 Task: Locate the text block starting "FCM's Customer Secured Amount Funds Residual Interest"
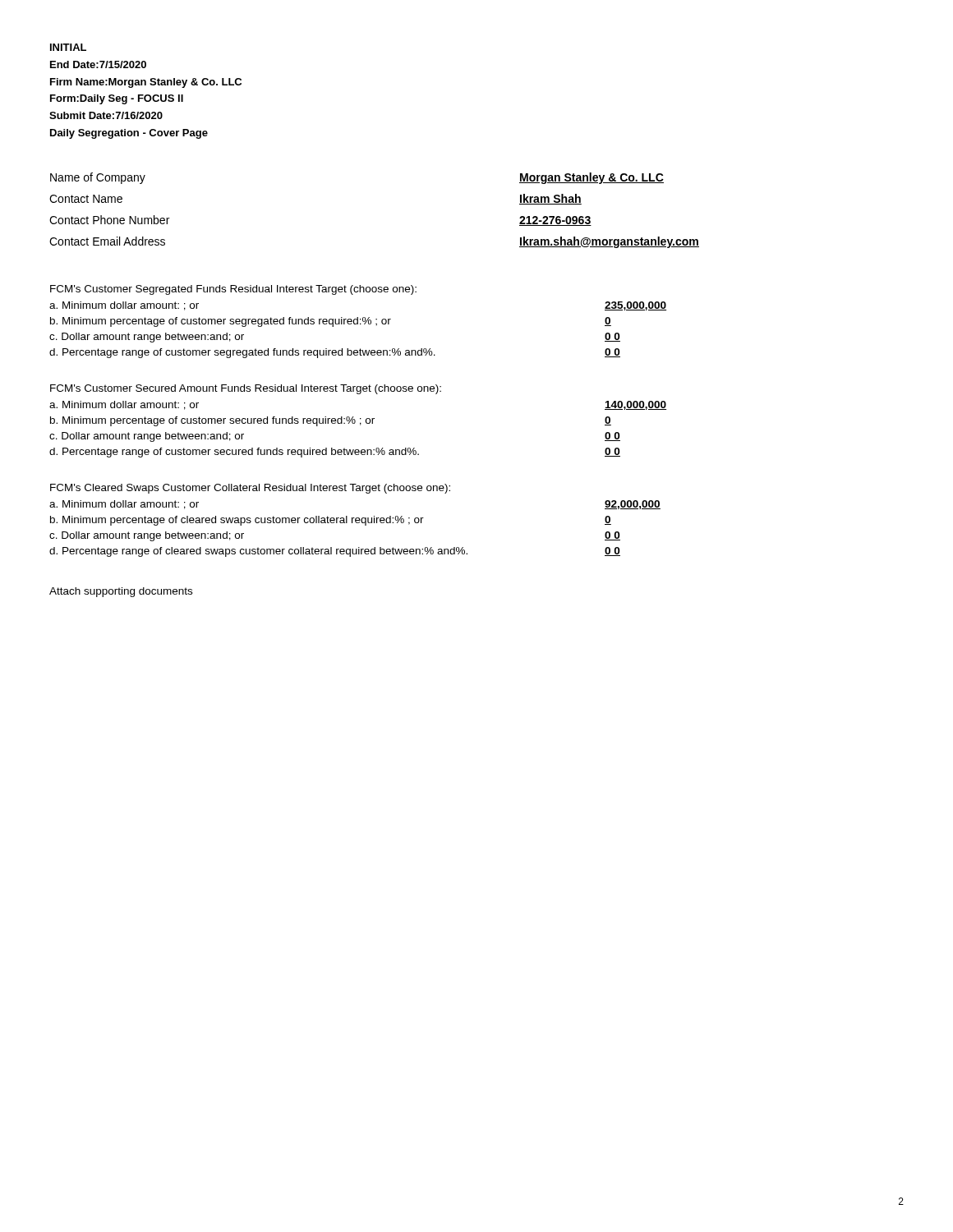246,389
